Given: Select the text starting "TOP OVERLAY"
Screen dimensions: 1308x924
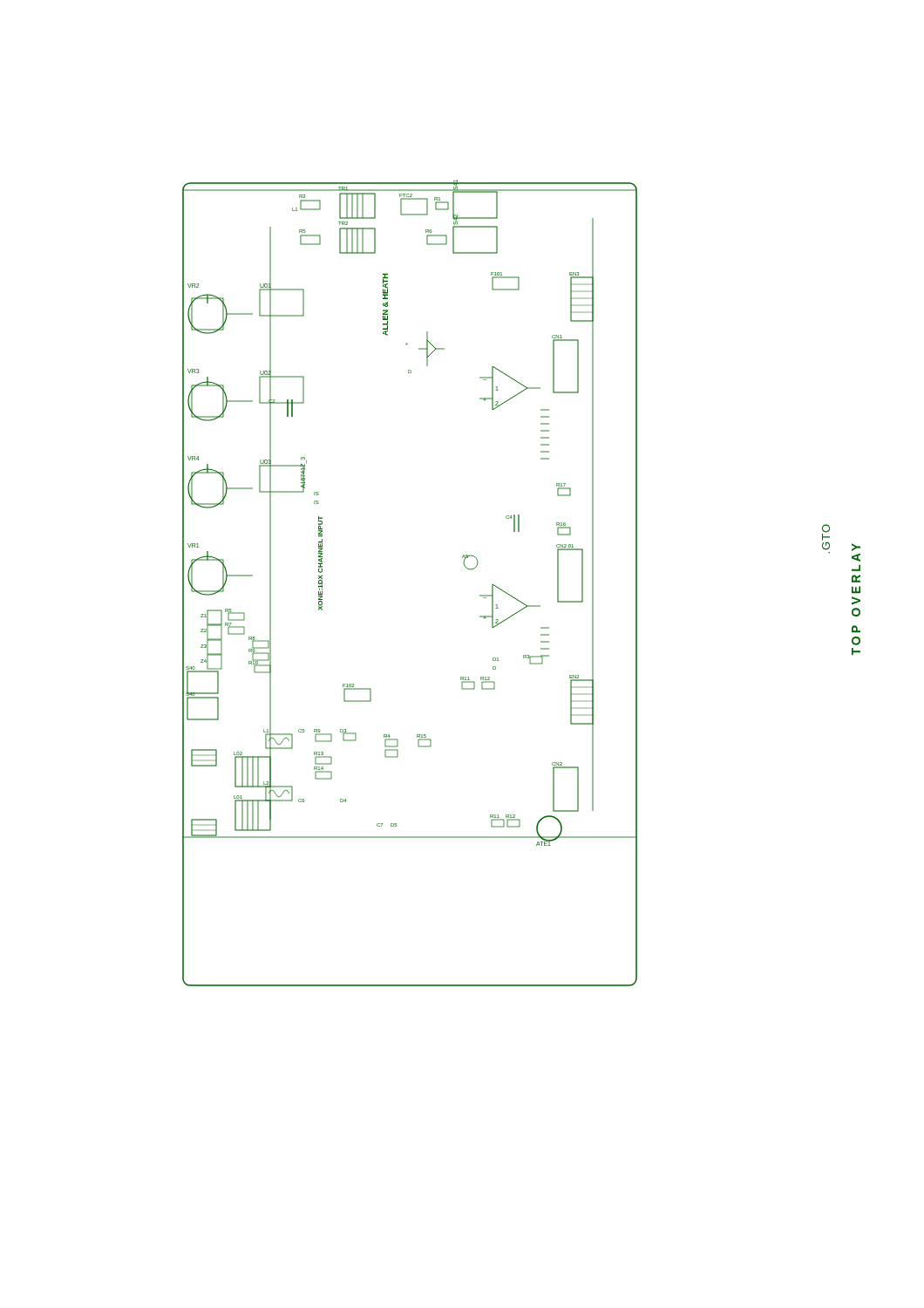Looking at the screenshot, I should point(856,598).
